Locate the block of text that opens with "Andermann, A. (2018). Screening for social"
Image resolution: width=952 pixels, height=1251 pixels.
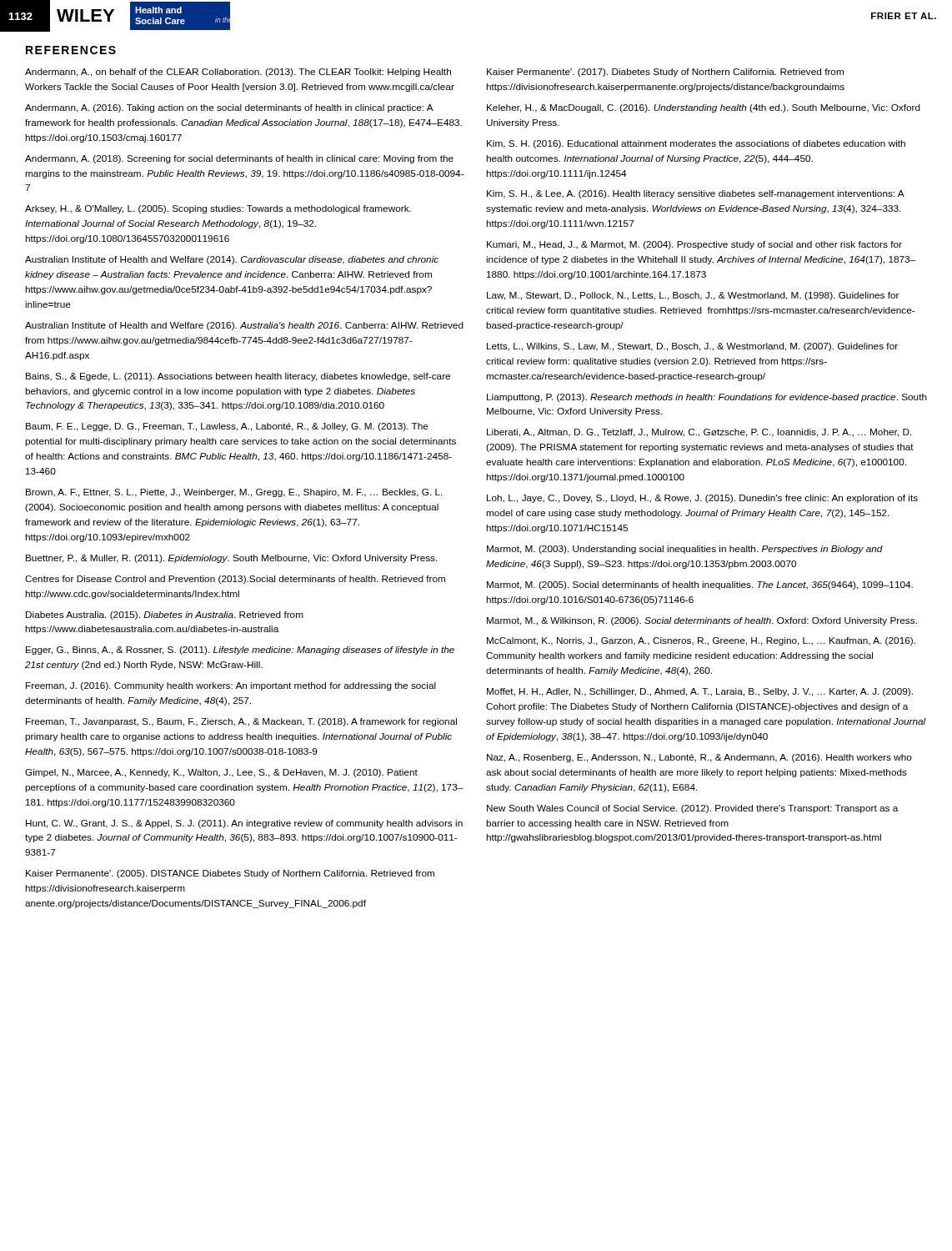pyautogui.click(x=245, y=173)
